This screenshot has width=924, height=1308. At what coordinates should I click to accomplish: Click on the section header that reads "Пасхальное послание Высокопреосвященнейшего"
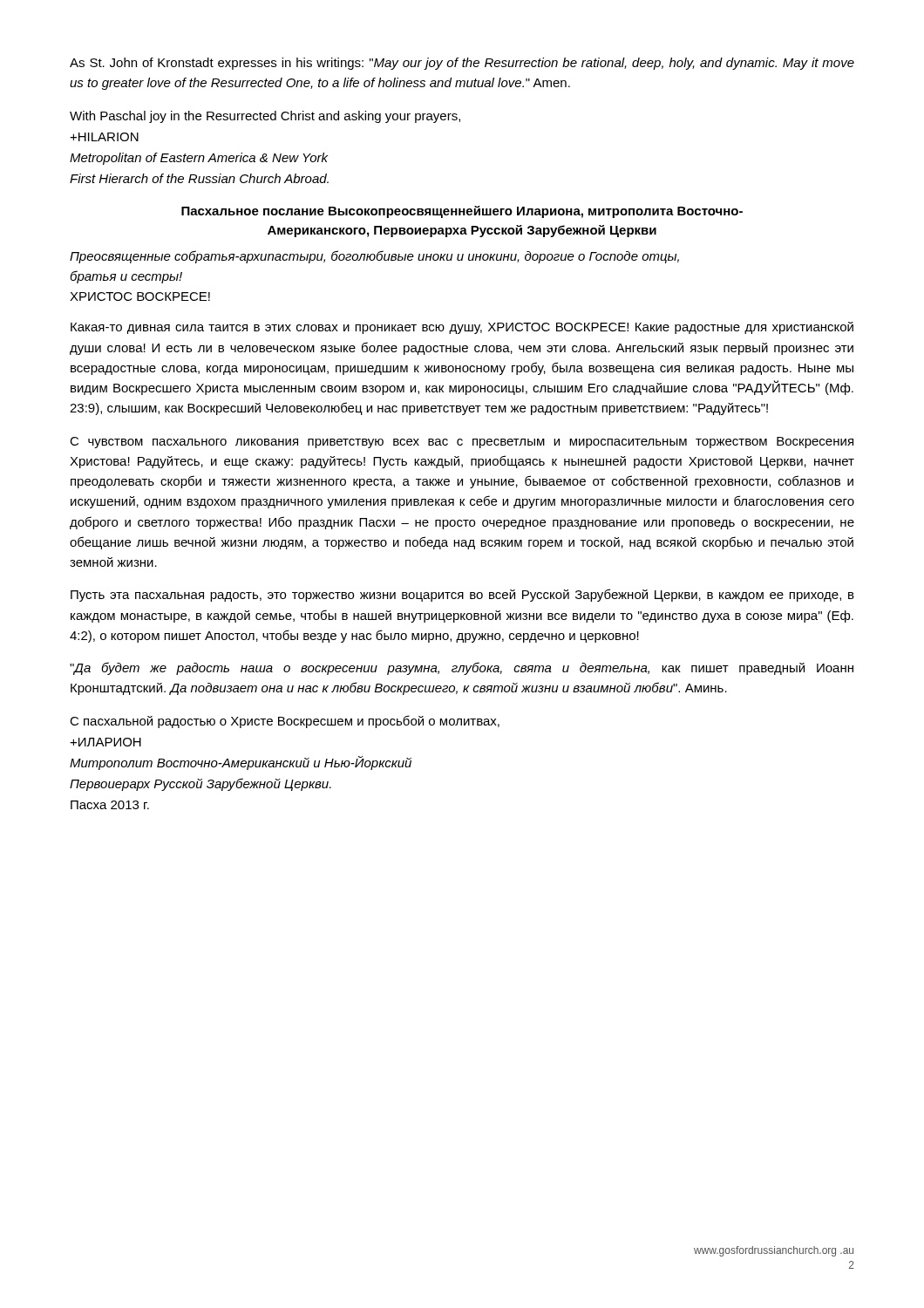coord(462,220)
